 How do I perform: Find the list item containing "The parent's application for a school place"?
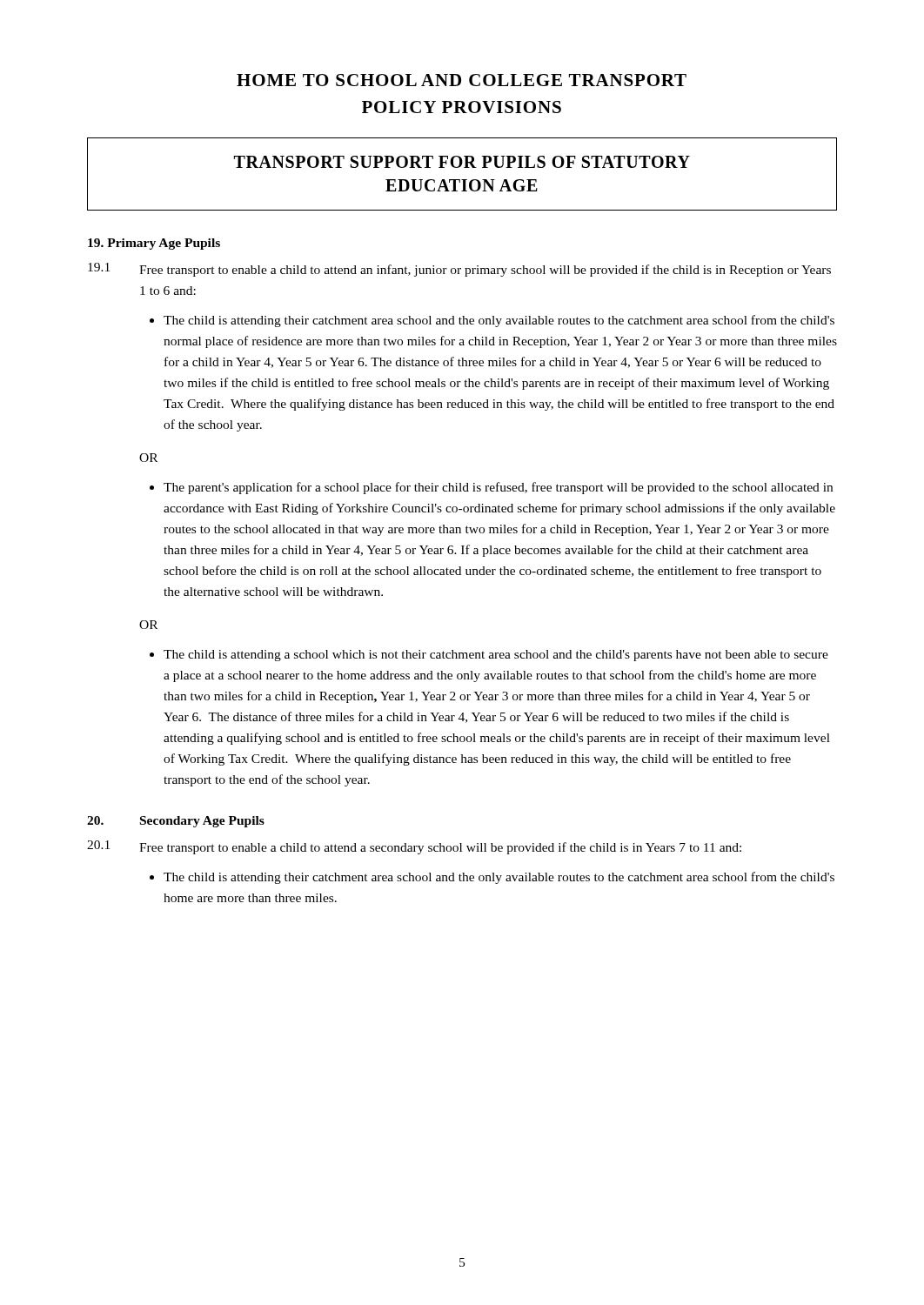499,539
